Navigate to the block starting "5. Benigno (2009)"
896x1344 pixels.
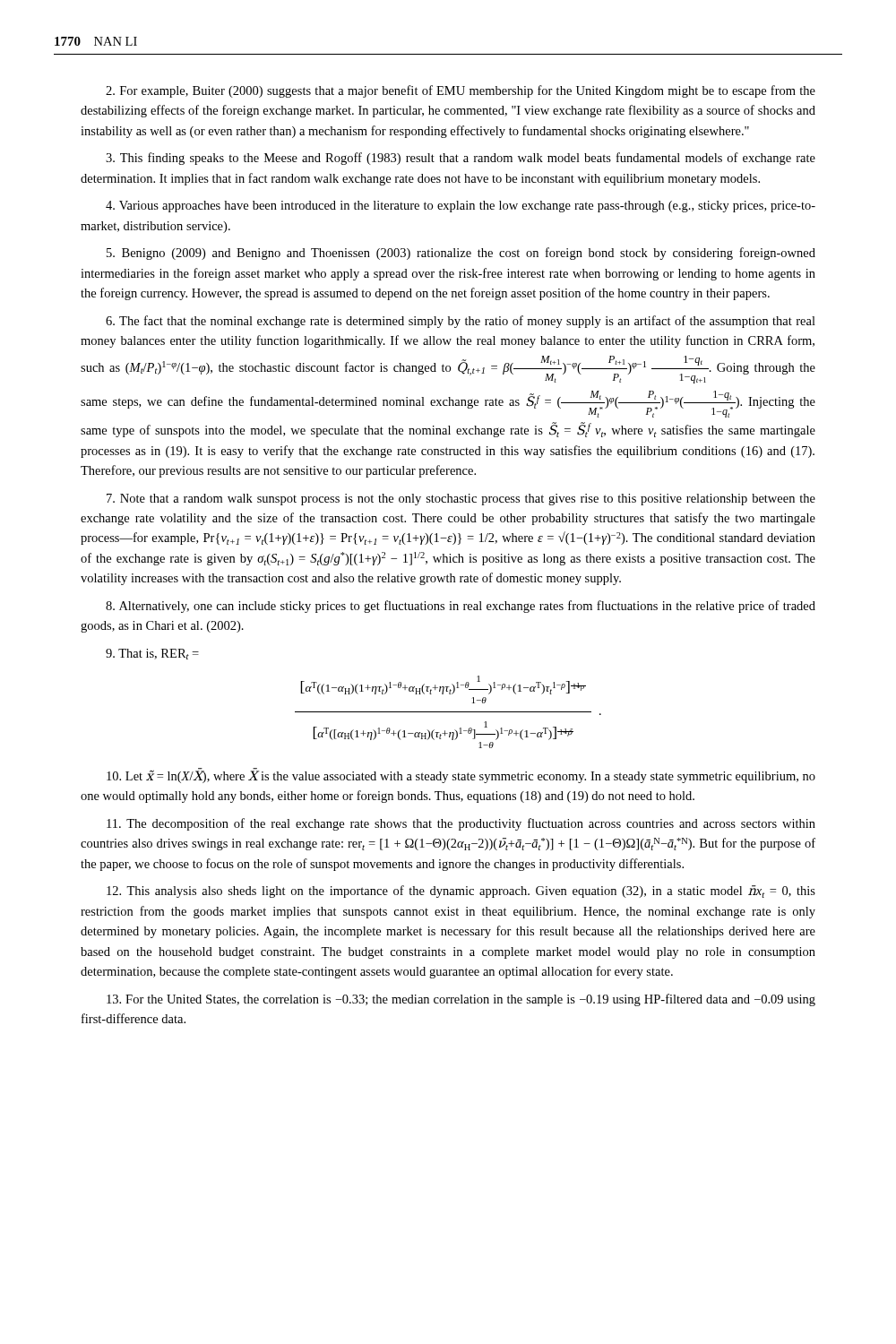coord(448,273)
